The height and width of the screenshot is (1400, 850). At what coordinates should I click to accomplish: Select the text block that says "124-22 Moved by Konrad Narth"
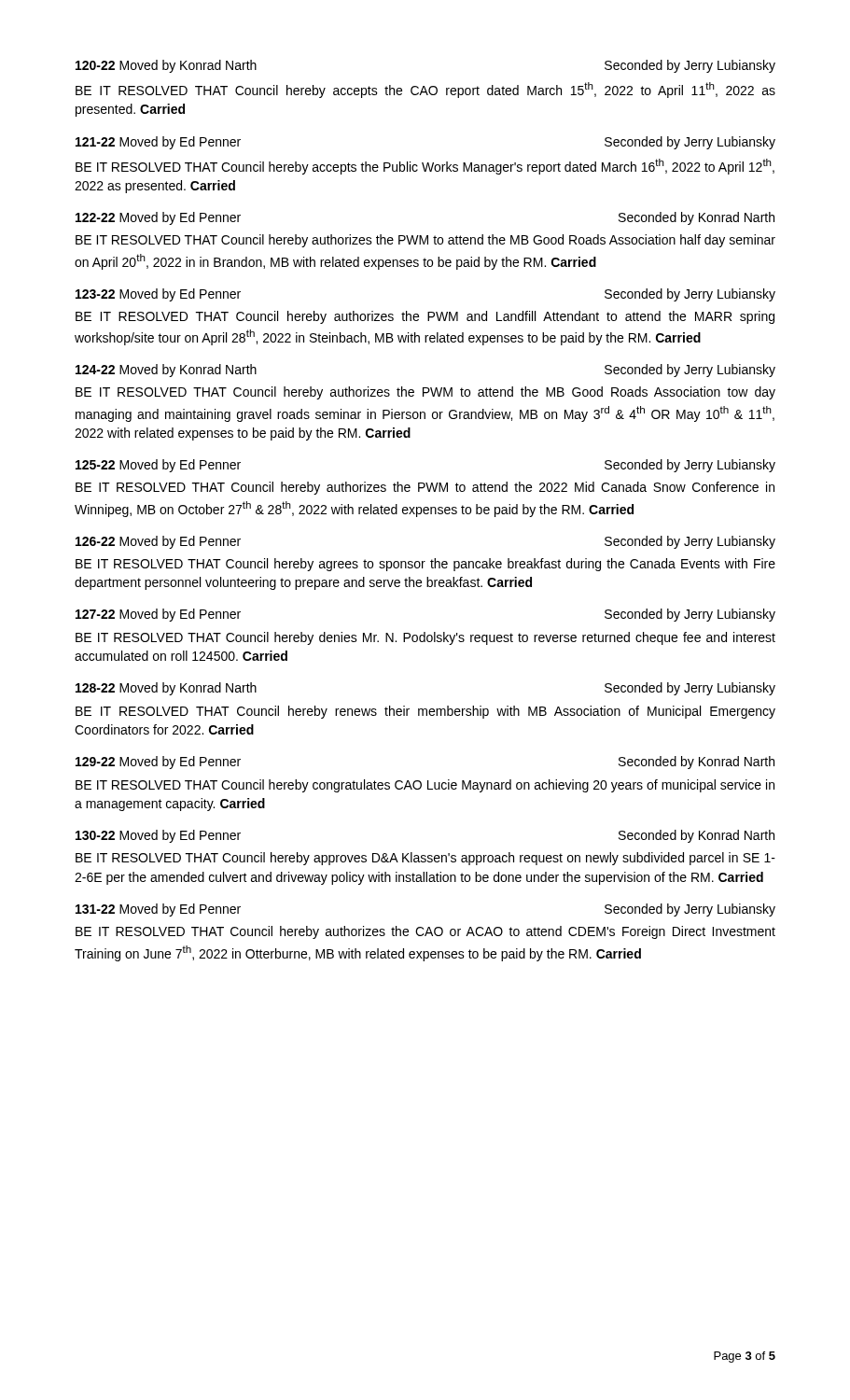pyautogui.click(x=425, y=400)
